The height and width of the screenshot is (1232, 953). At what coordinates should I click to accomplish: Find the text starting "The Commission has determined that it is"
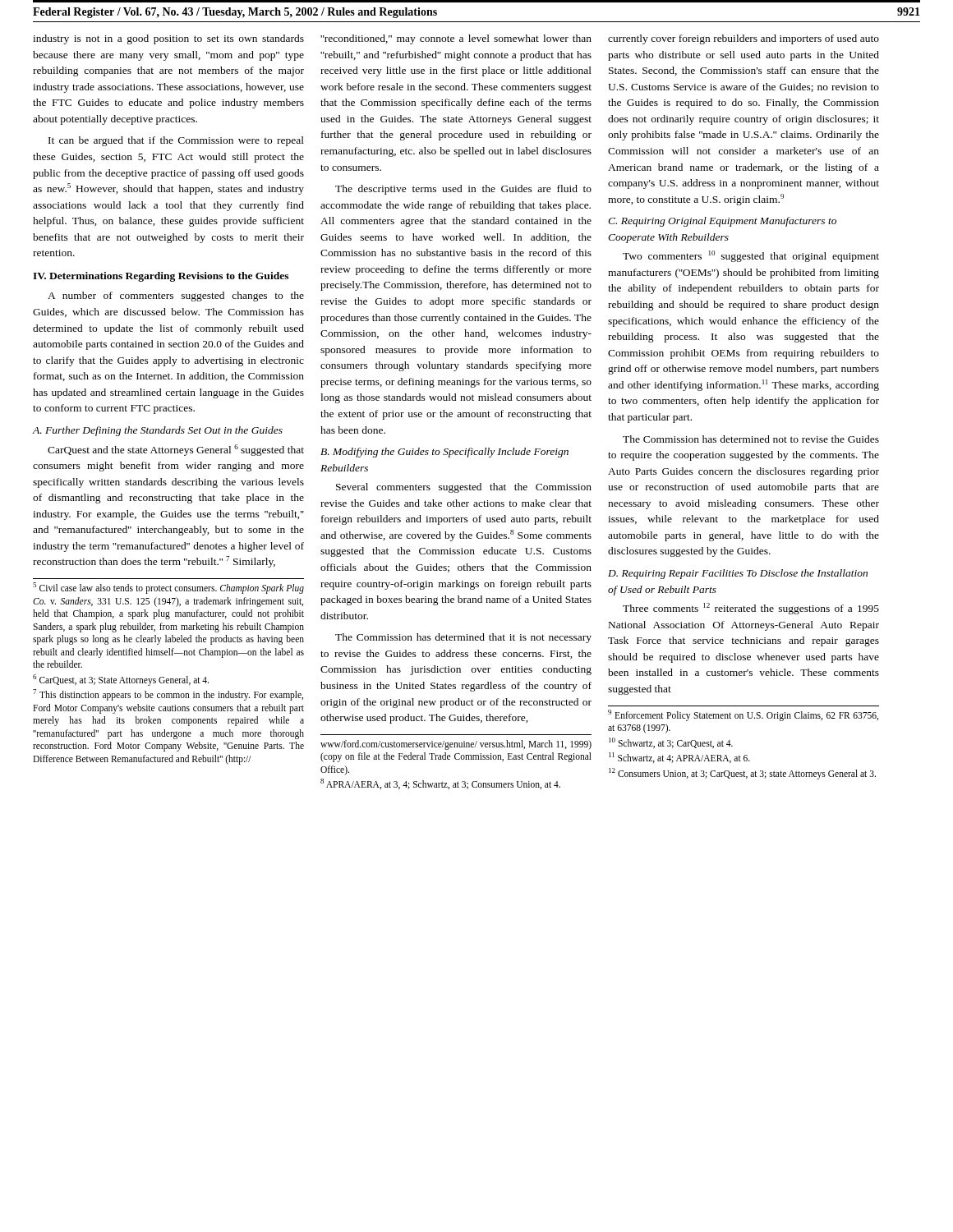point(456,678)
